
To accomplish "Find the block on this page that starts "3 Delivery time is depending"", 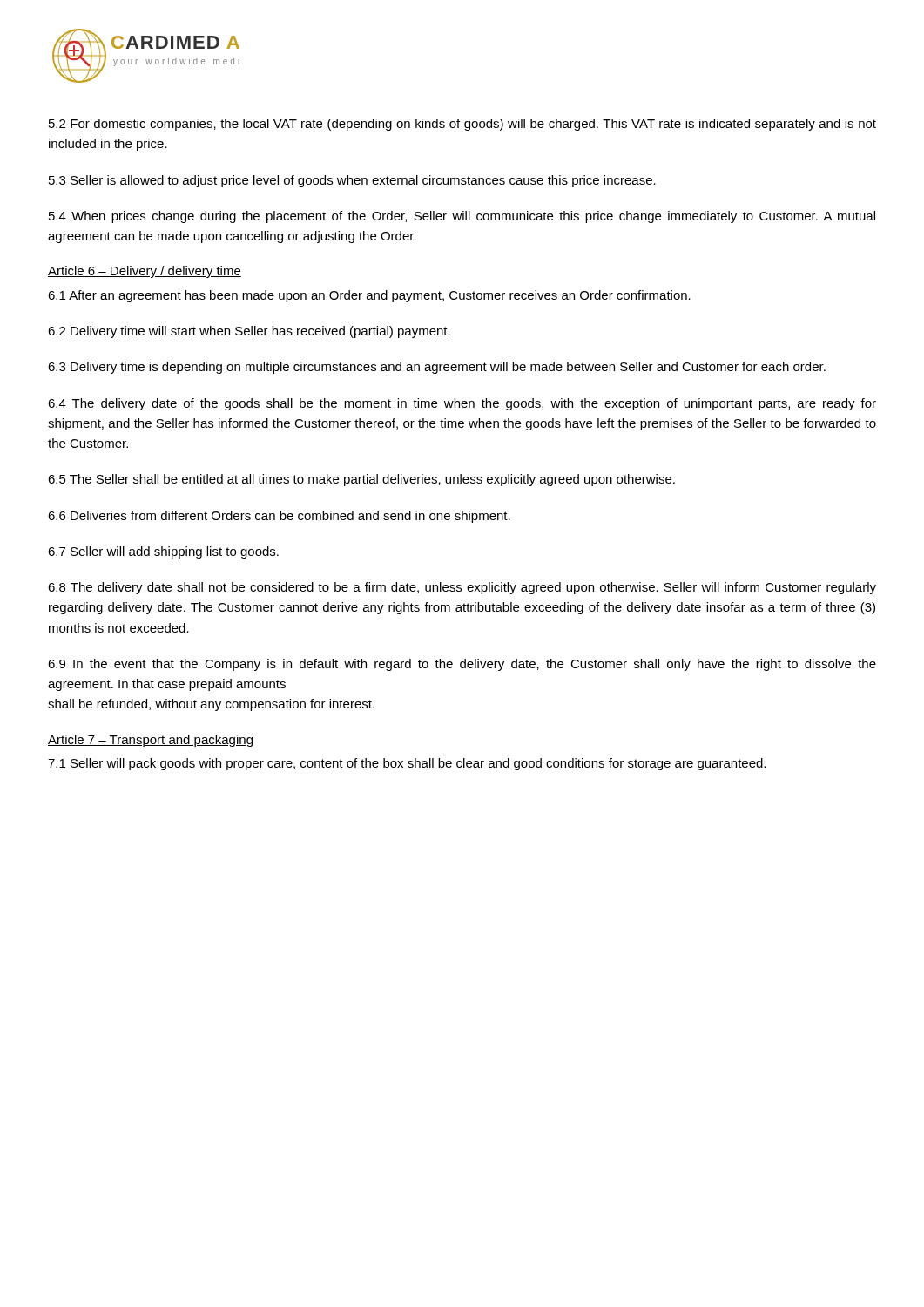I will pos(437,367).
